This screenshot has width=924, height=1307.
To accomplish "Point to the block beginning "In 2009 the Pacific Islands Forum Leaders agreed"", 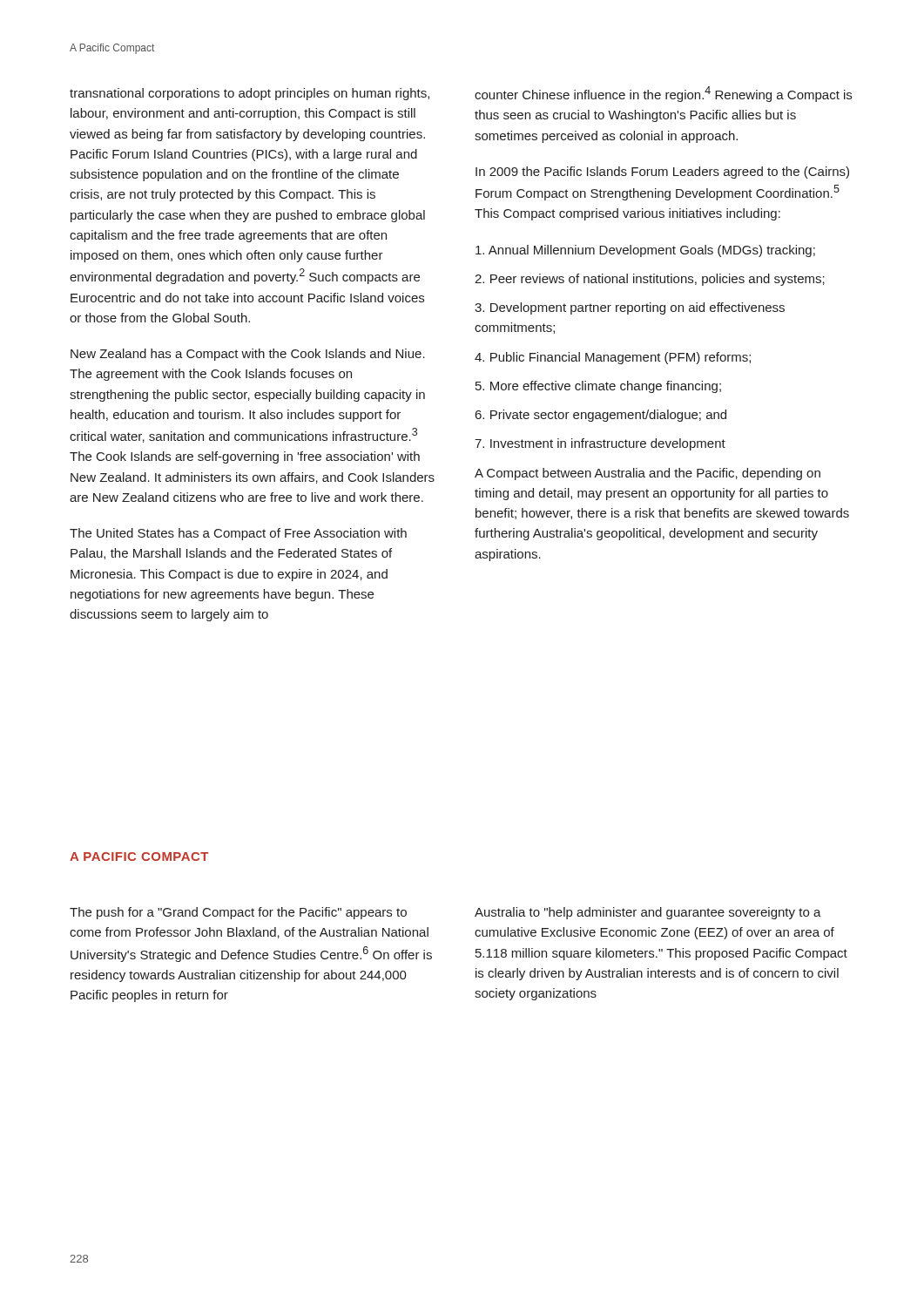I will point(662,192).
